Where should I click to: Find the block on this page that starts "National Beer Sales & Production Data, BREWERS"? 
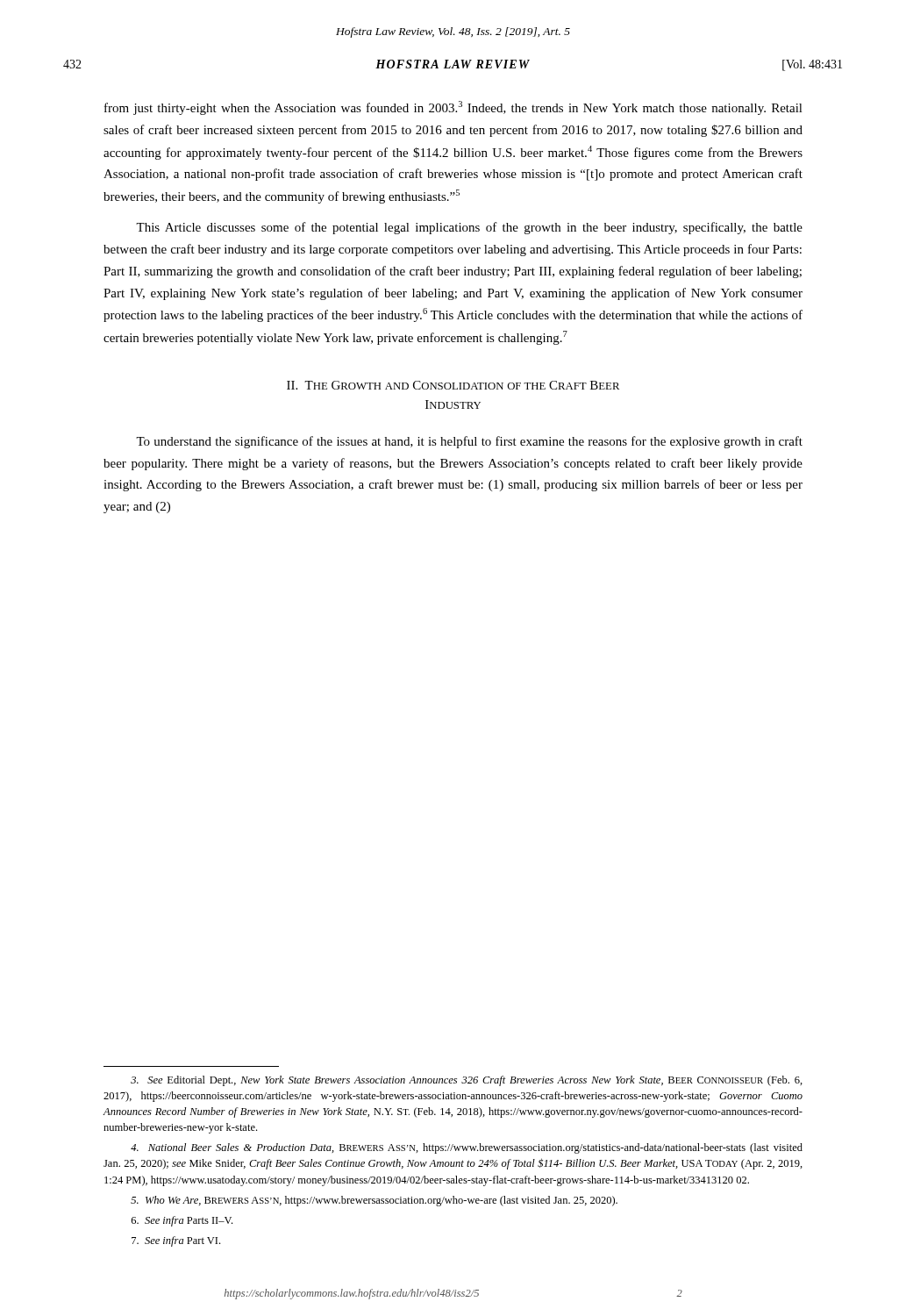tap(453, 1164)
